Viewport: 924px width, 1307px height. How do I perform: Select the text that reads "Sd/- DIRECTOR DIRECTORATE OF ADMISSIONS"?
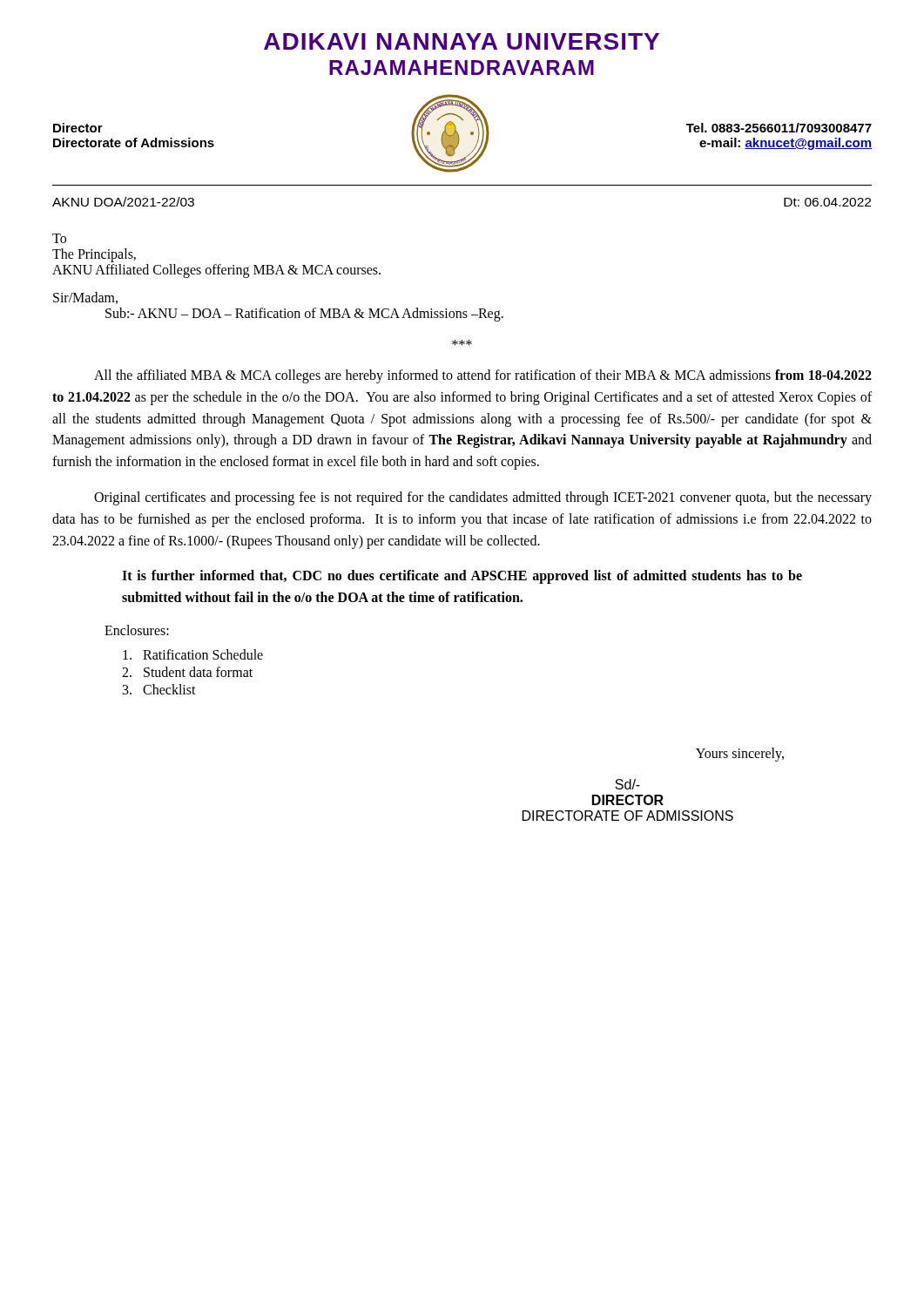tap(627, 801)
